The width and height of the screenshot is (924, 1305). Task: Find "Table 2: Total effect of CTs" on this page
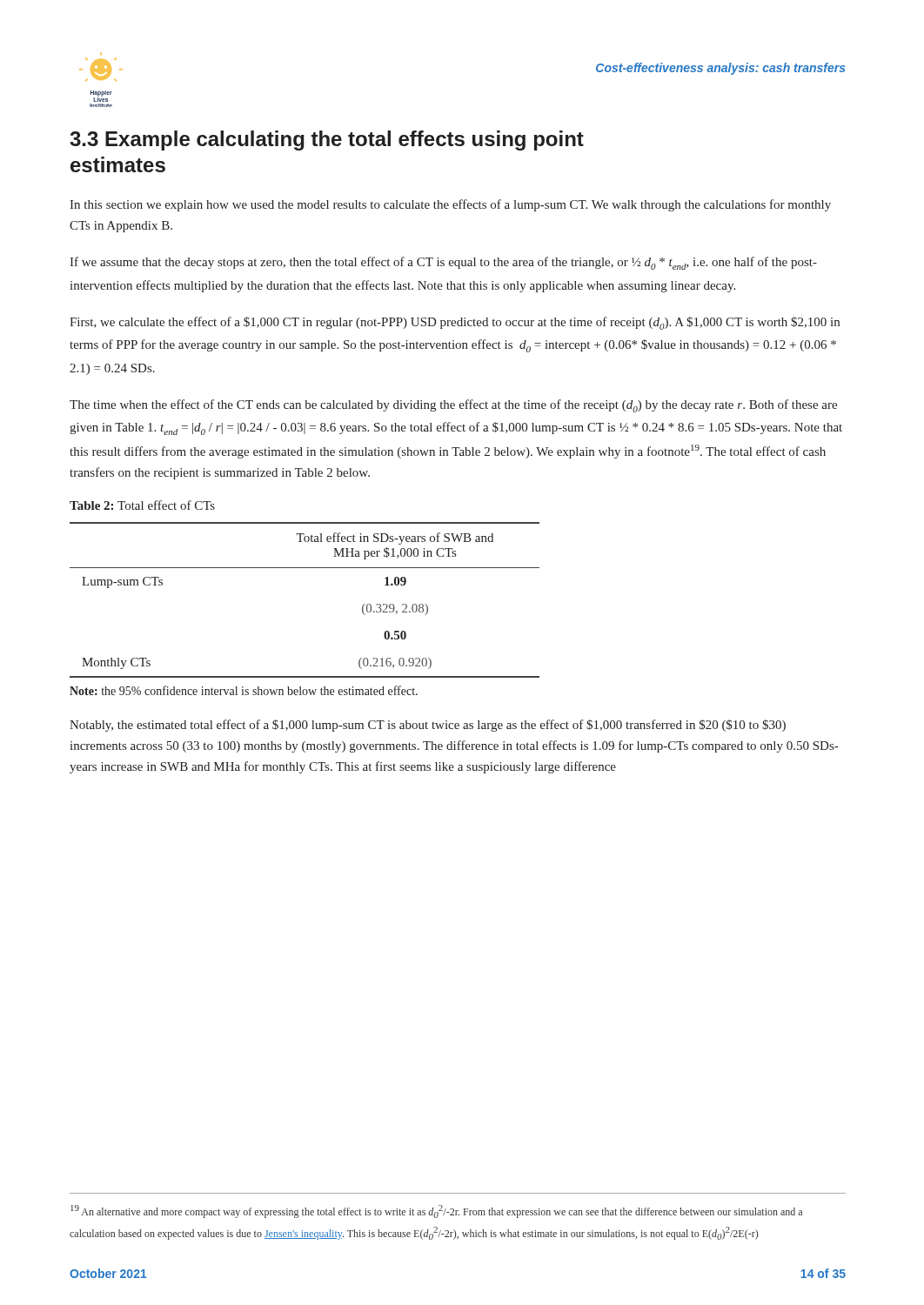(x=142, y=505)
